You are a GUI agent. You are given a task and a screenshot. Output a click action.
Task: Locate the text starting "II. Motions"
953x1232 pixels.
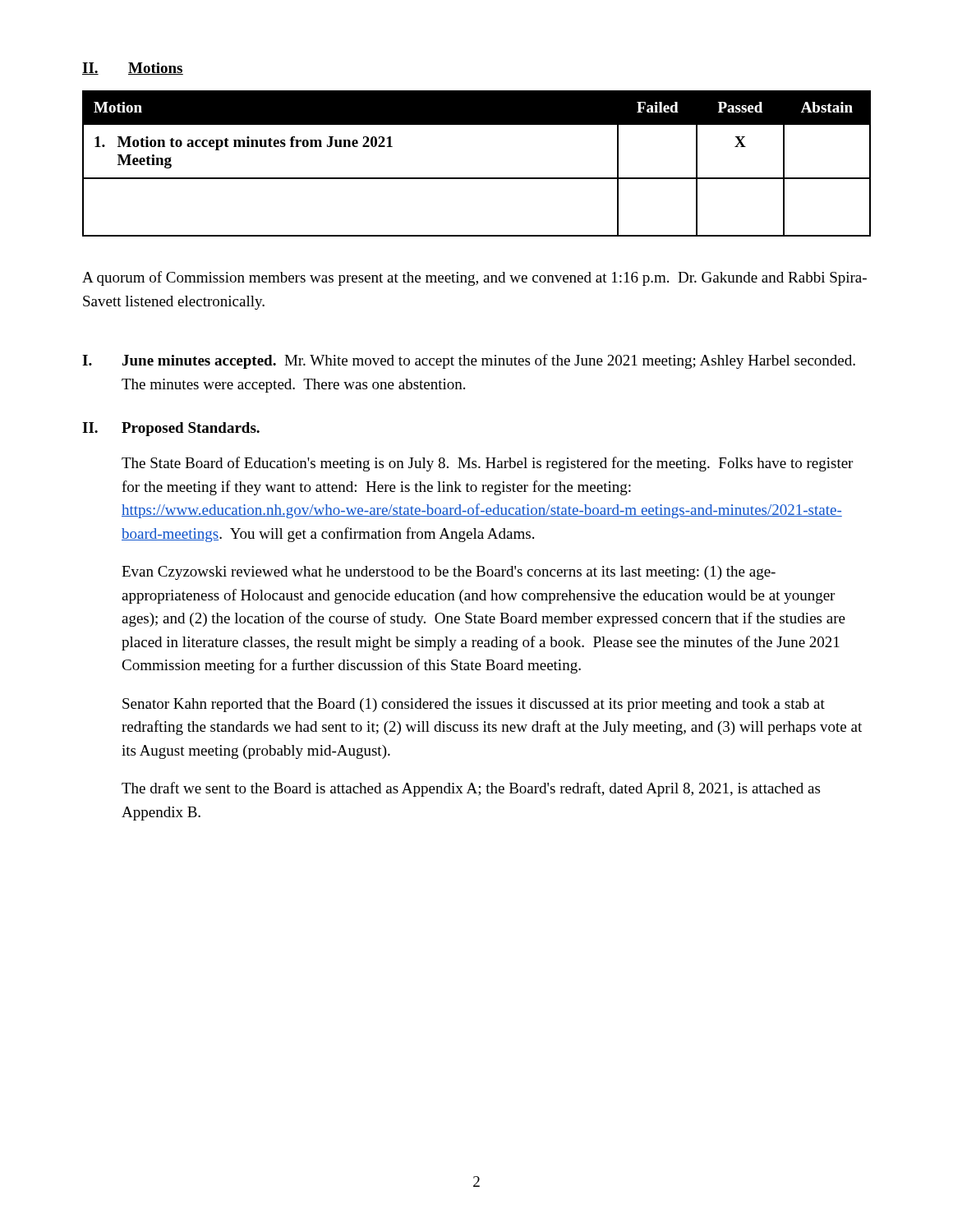[x=132, y=68]
